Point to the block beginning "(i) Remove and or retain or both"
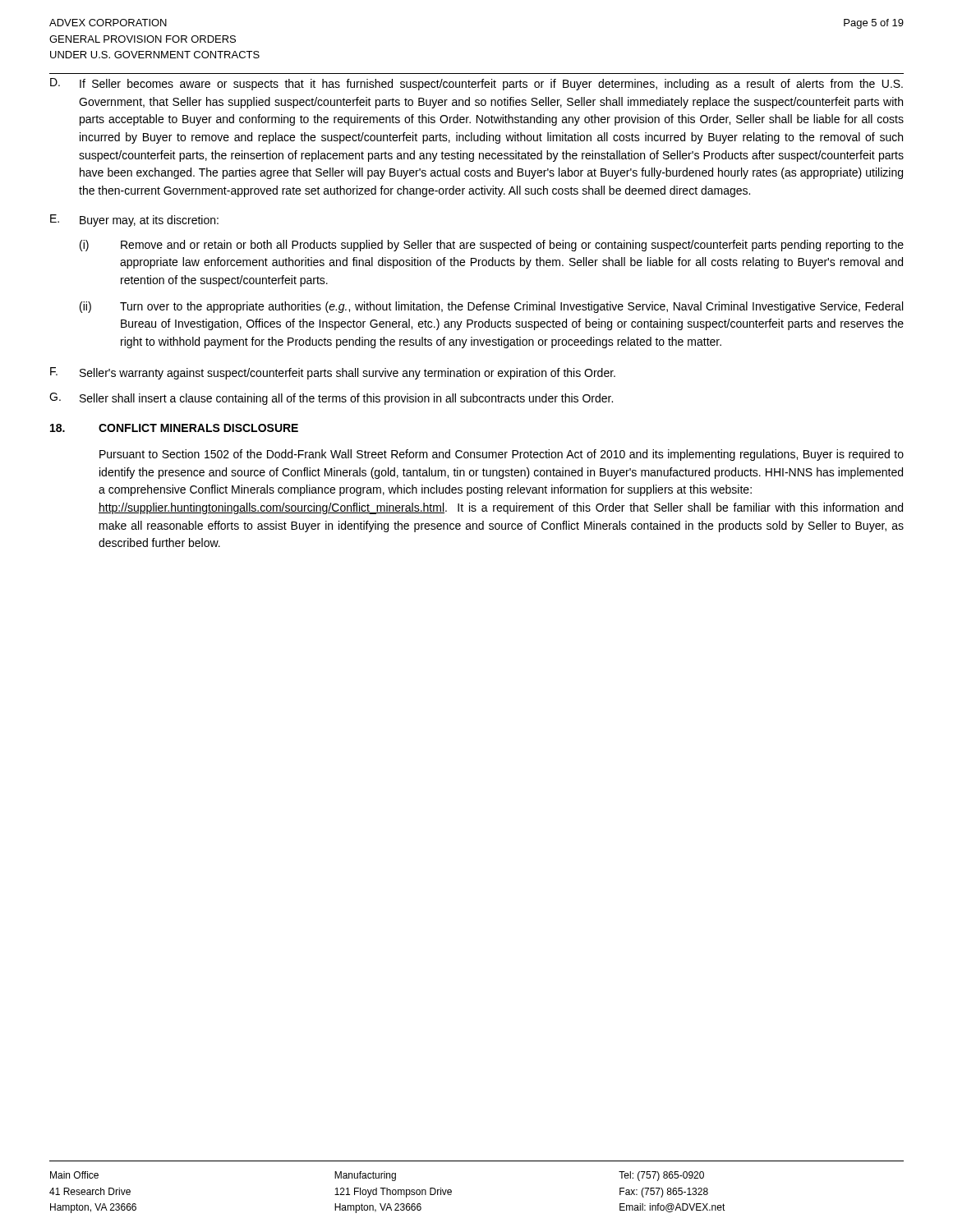The image size is (953, 1232). pyautogui.click(x=491, y=263)
